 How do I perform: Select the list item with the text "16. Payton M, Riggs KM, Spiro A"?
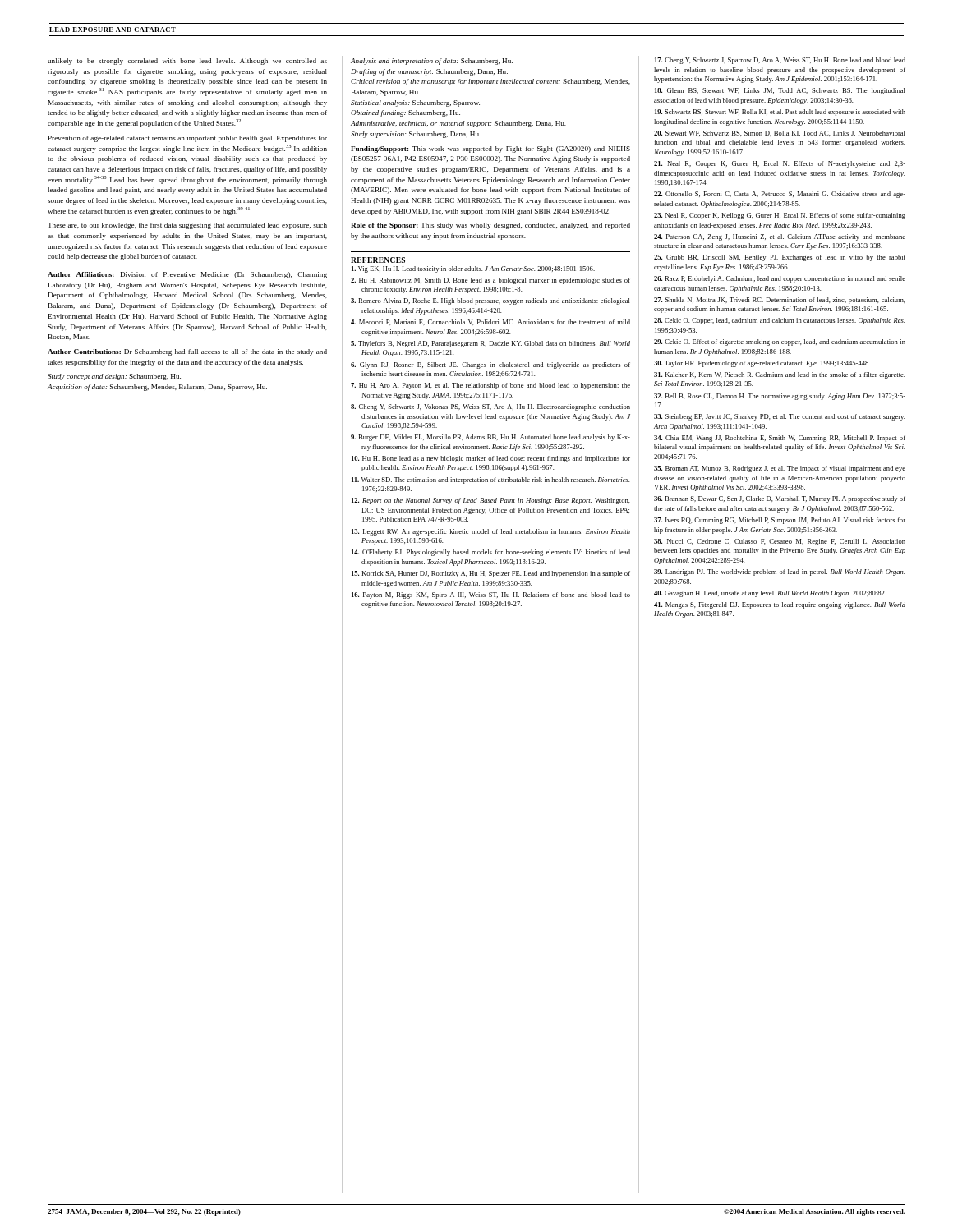coord(490,599)
